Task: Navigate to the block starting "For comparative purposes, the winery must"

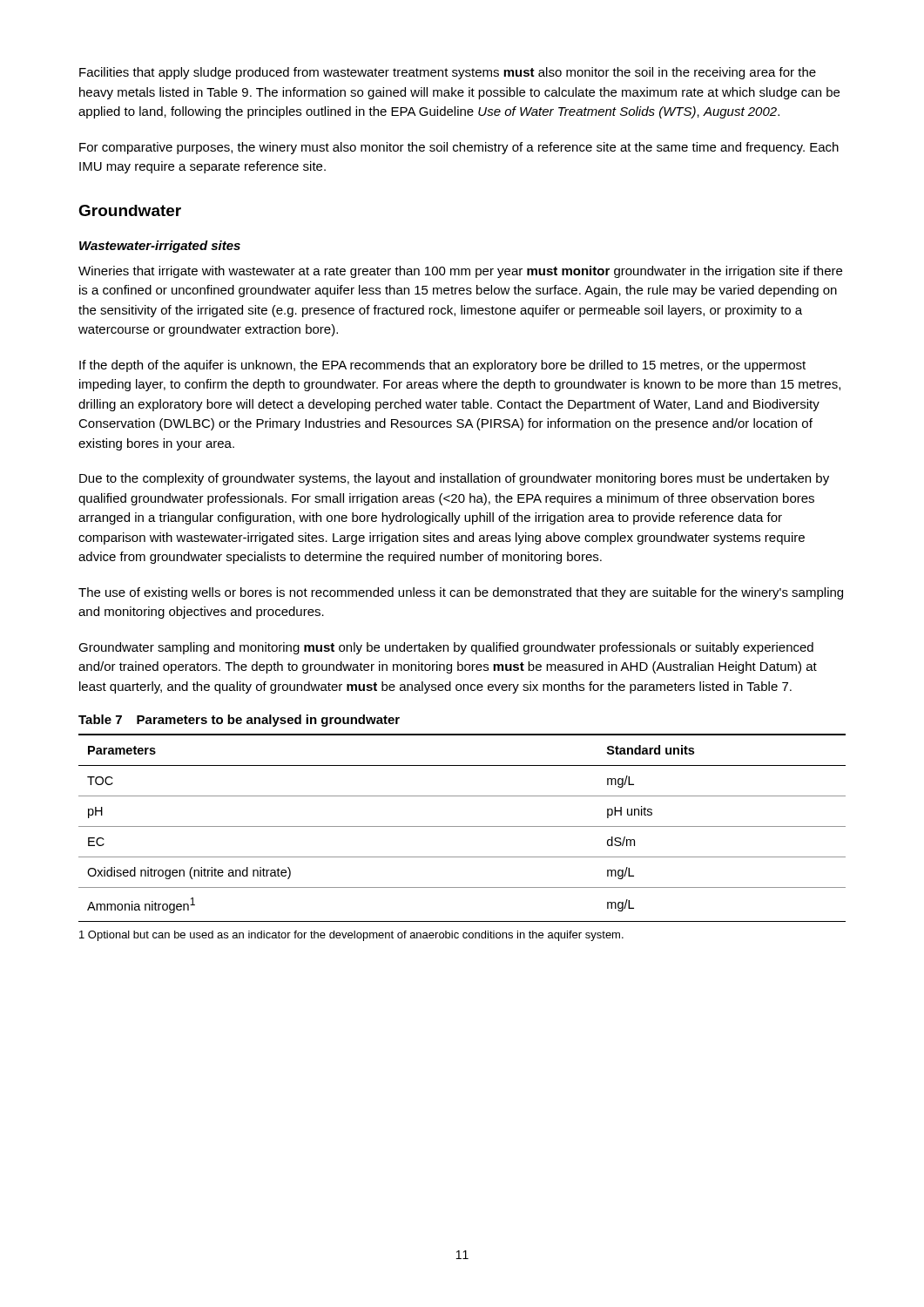Action: click(459, 156)
